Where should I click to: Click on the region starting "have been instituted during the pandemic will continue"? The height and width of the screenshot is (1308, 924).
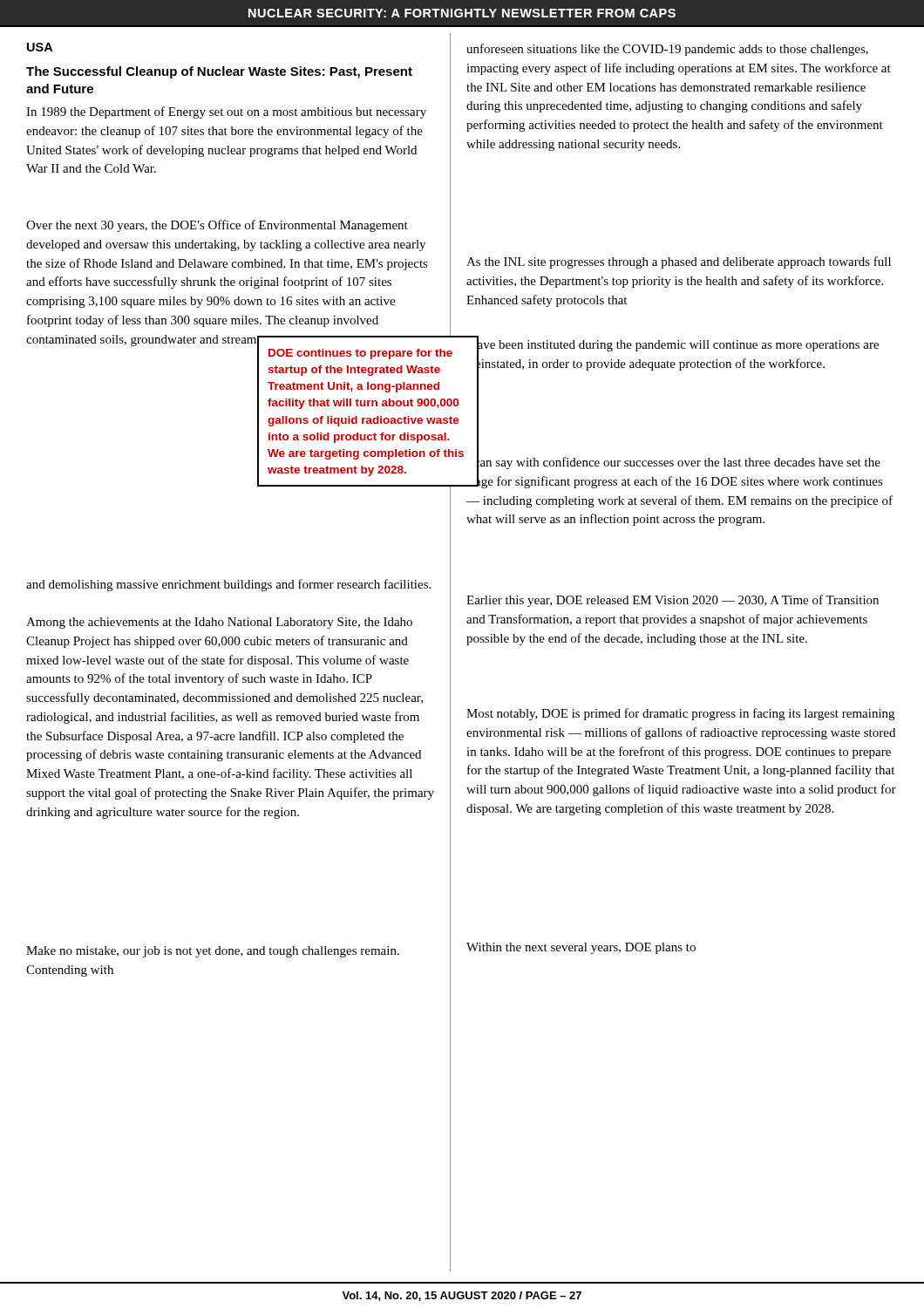coord(675,354)
